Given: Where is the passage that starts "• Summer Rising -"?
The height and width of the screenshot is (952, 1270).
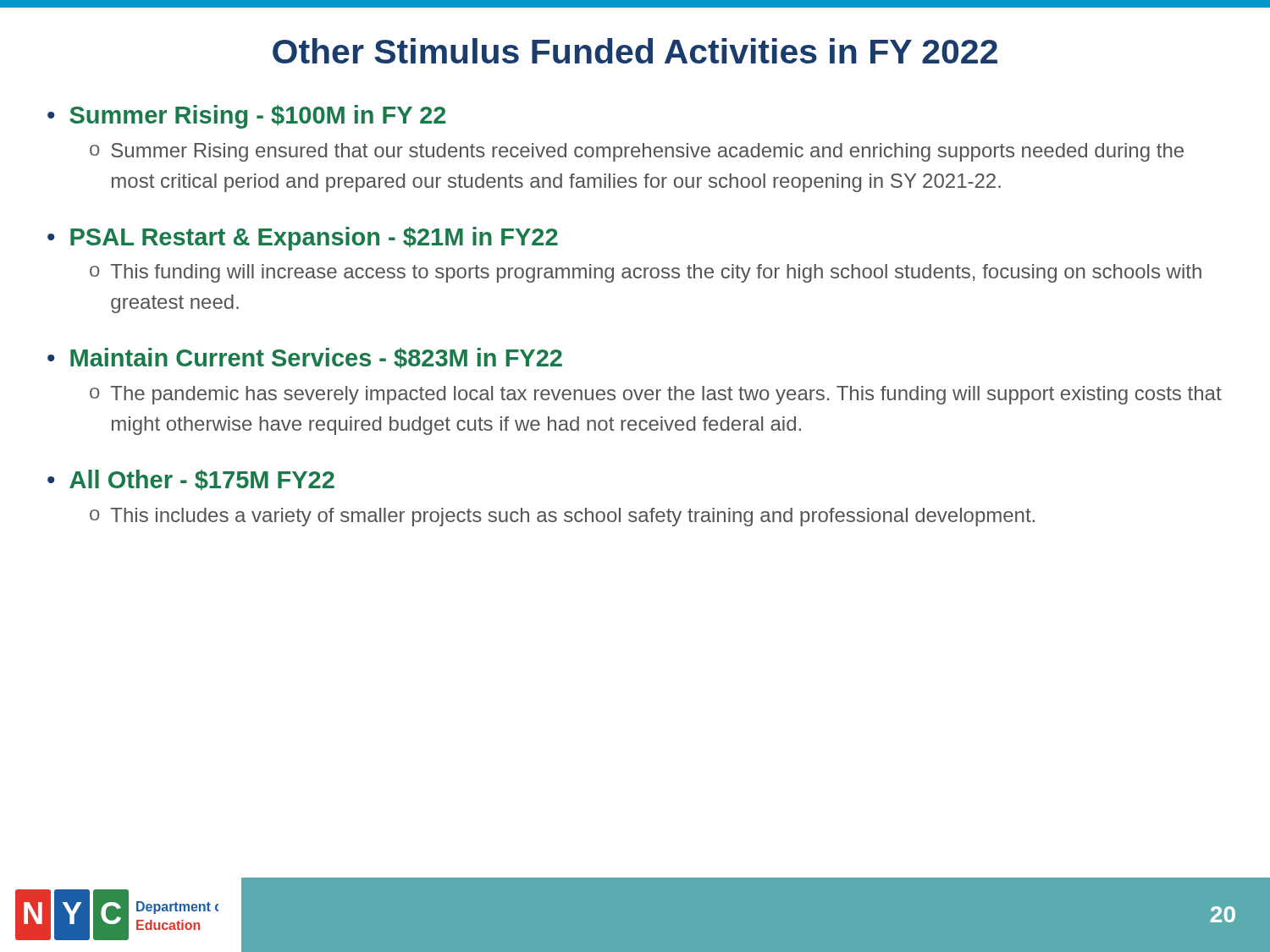Looking at the screenshot, I should tap(635, 148).
